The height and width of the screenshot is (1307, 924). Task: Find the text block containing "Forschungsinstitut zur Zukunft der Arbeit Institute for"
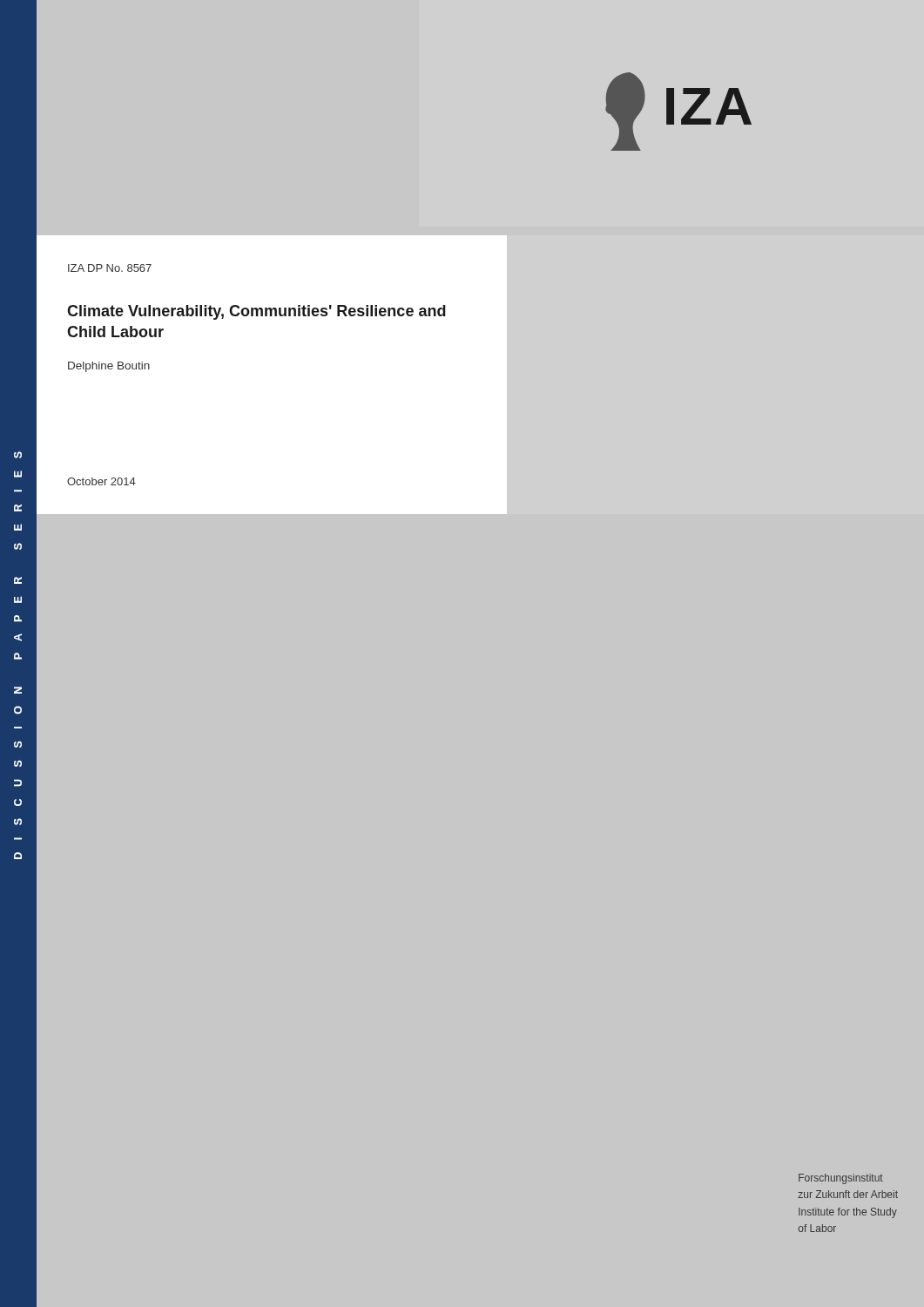(848, 1203)
